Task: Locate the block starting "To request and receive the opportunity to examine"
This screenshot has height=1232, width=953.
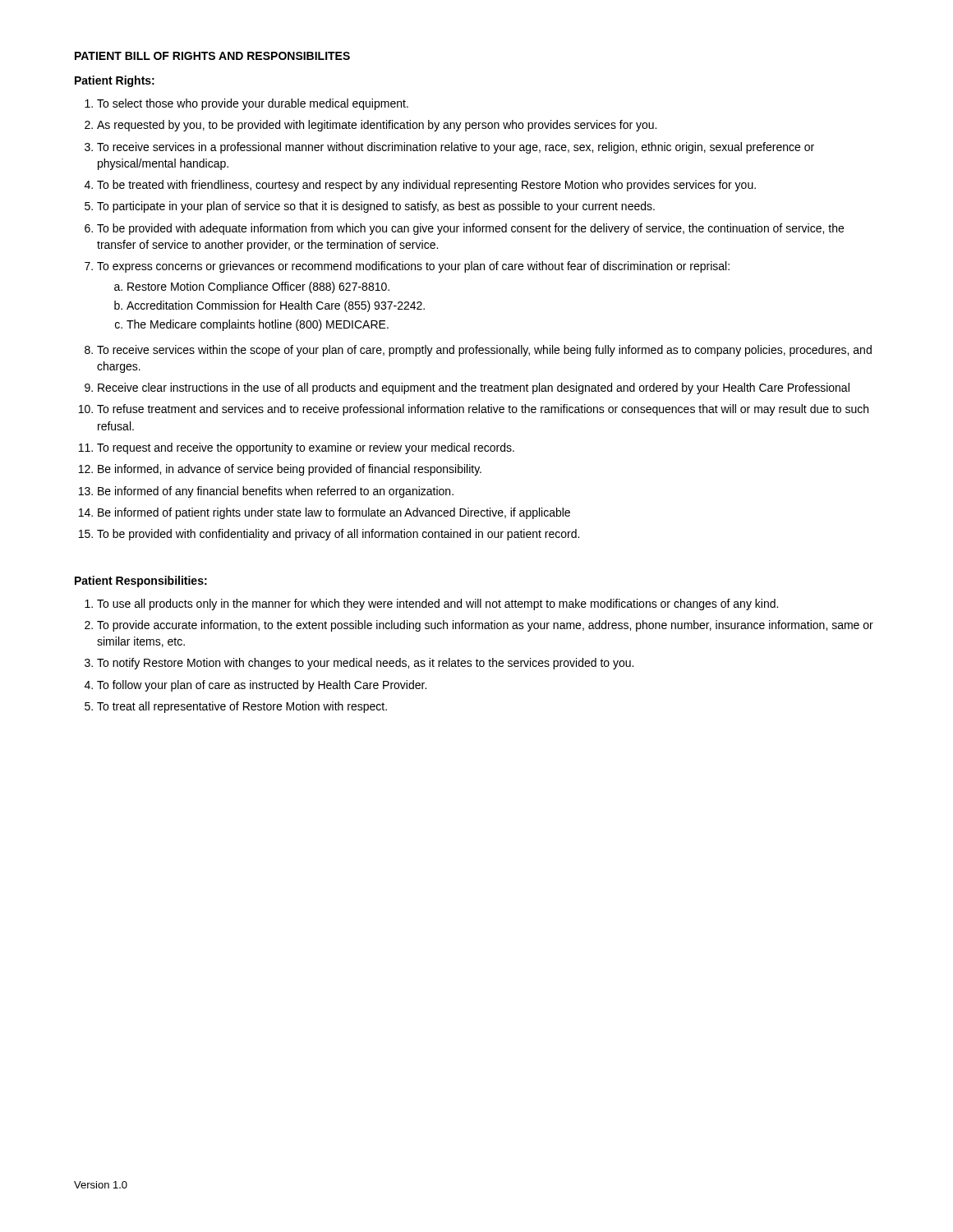Action: pos(488,448)
